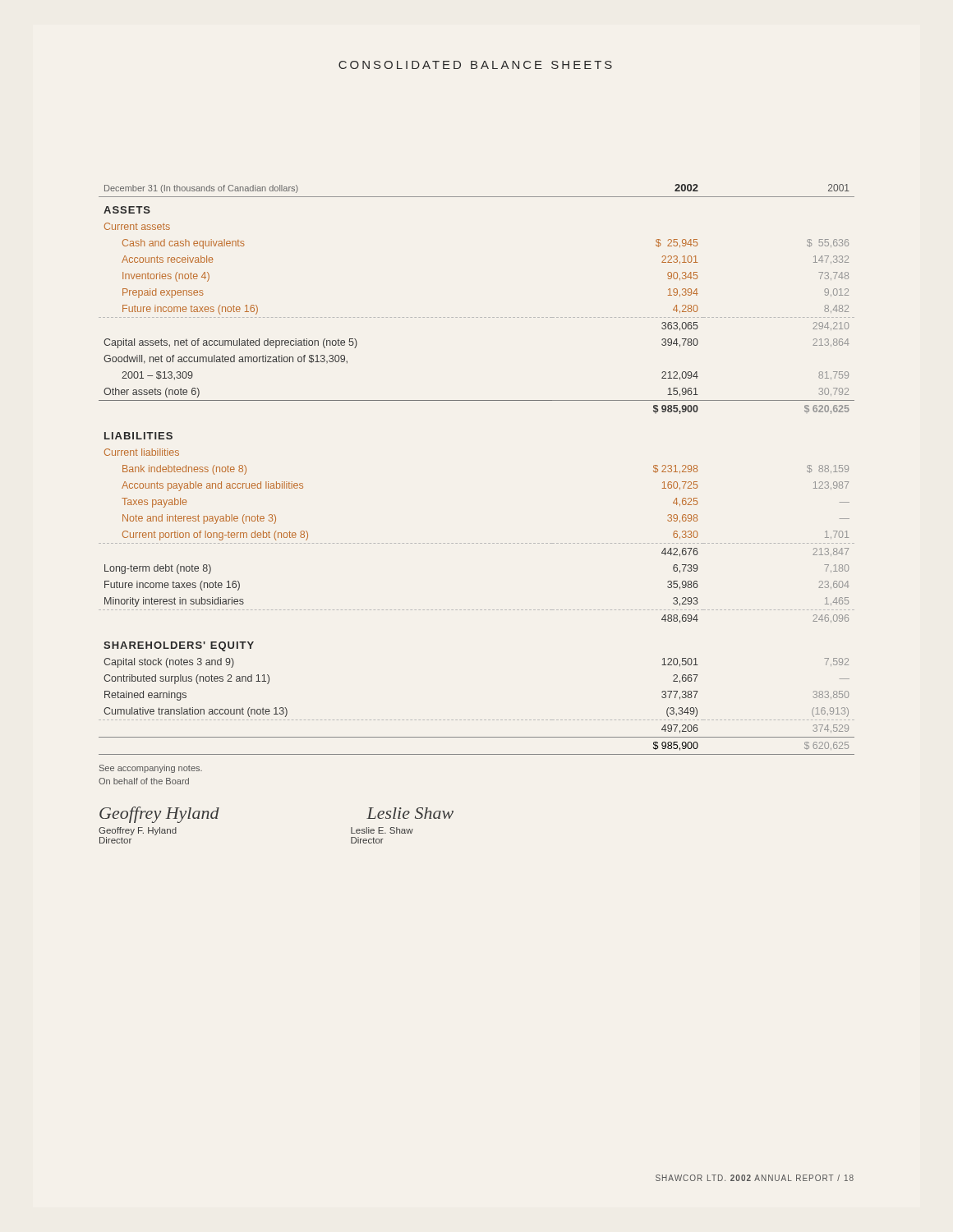The width and height of the screenshot is (953, 1232).
Task: Select a table
Action: click(x=476, y=467)
